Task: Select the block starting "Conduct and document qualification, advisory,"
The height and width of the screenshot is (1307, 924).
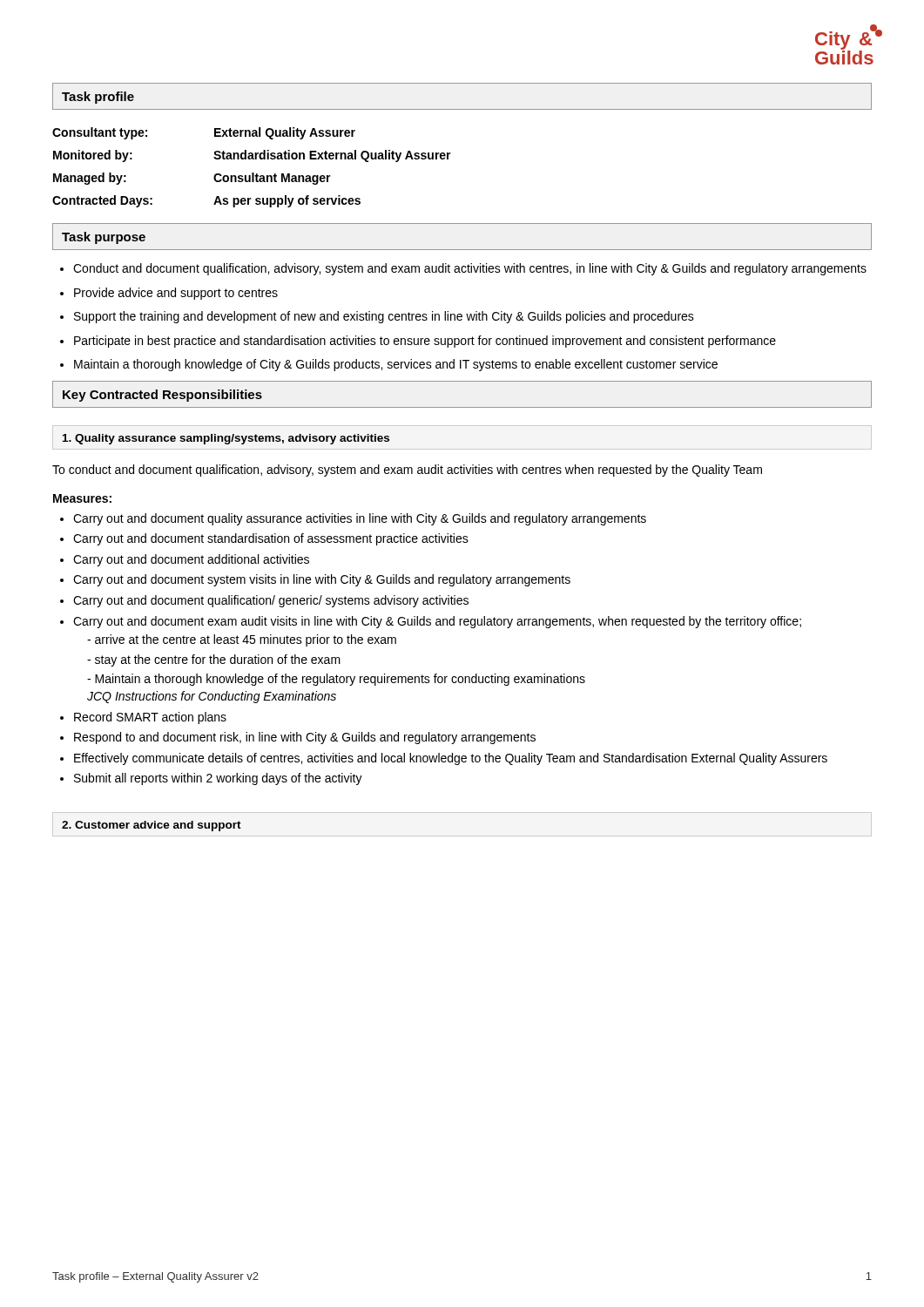Action: (470, 268)
